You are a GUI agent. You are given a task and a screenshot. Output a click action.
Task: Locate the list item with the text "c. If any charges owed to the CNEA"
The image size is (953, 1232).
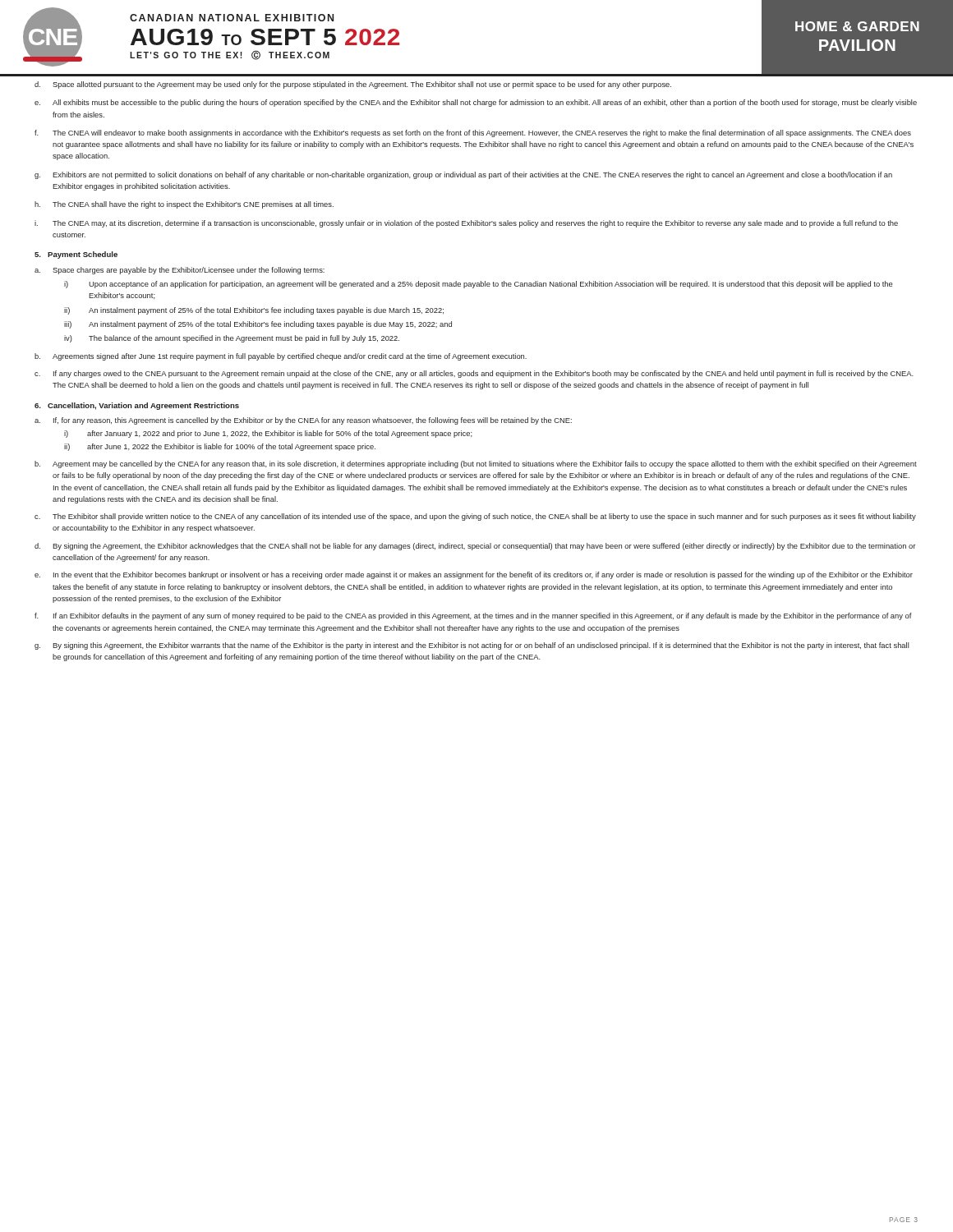476,380
